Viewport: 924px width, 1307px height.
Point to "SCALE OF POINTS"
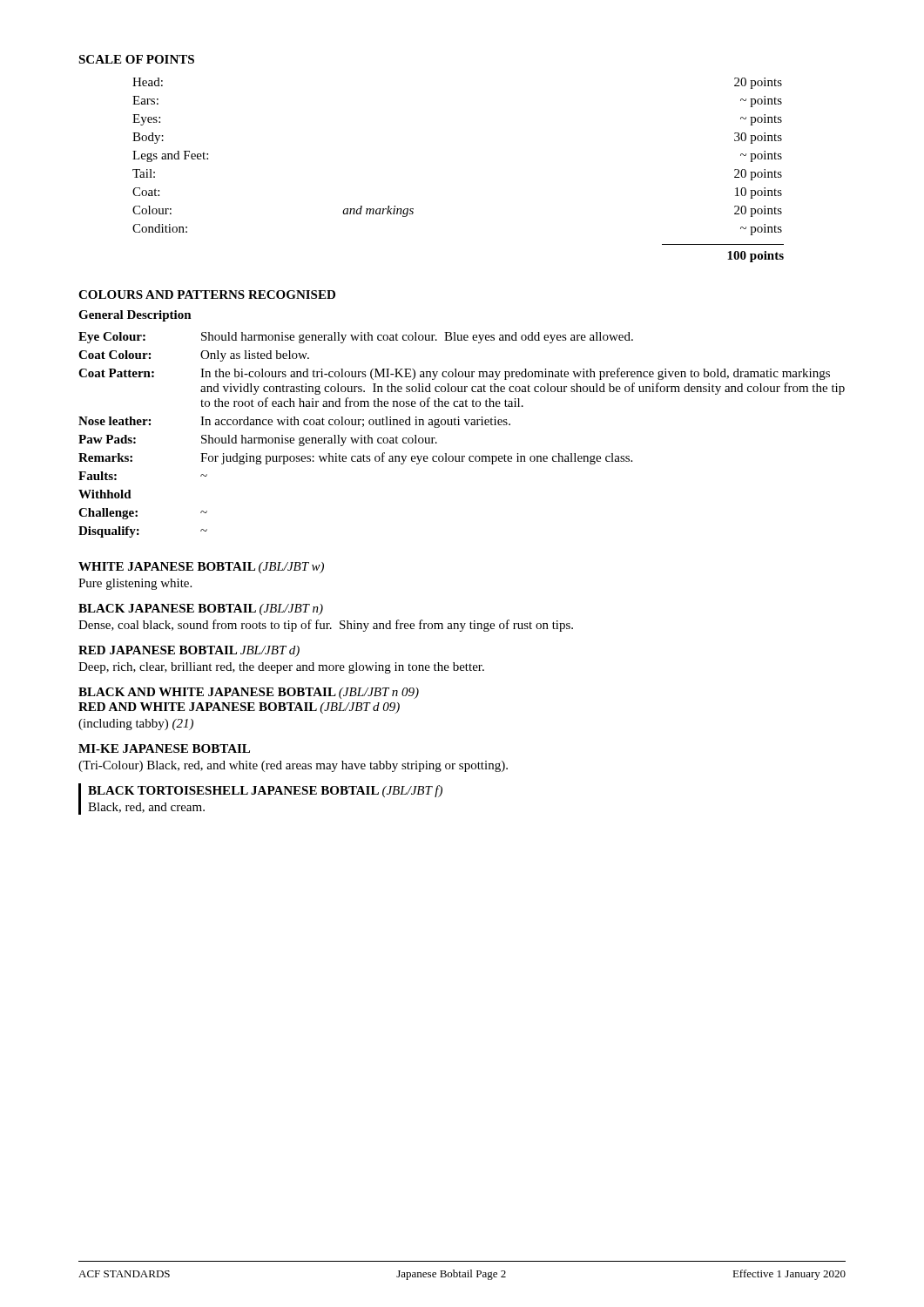pos(137,59)
